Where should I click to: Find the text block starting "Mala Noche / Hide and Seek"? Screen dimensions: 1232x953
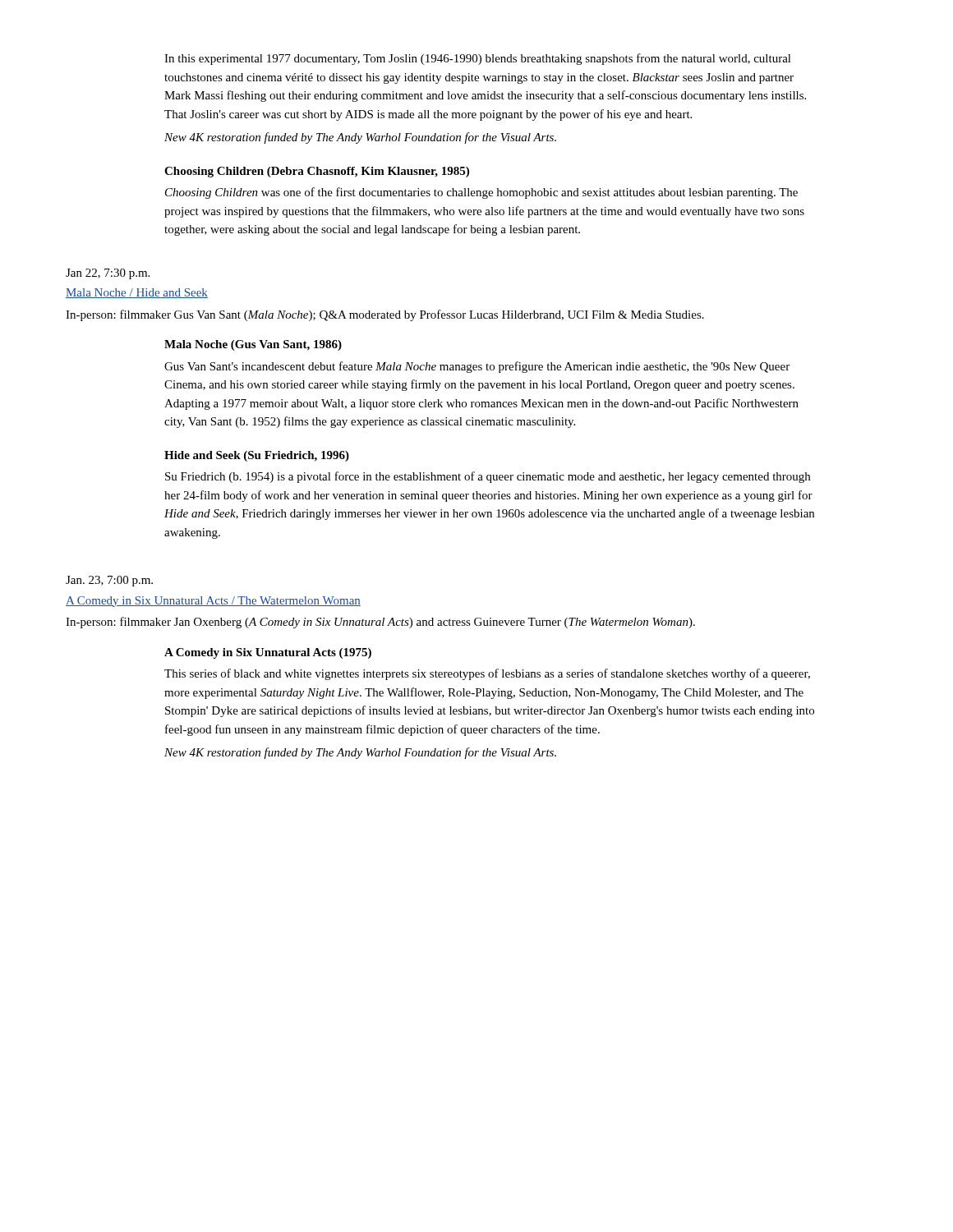click(x=137, y=292)
